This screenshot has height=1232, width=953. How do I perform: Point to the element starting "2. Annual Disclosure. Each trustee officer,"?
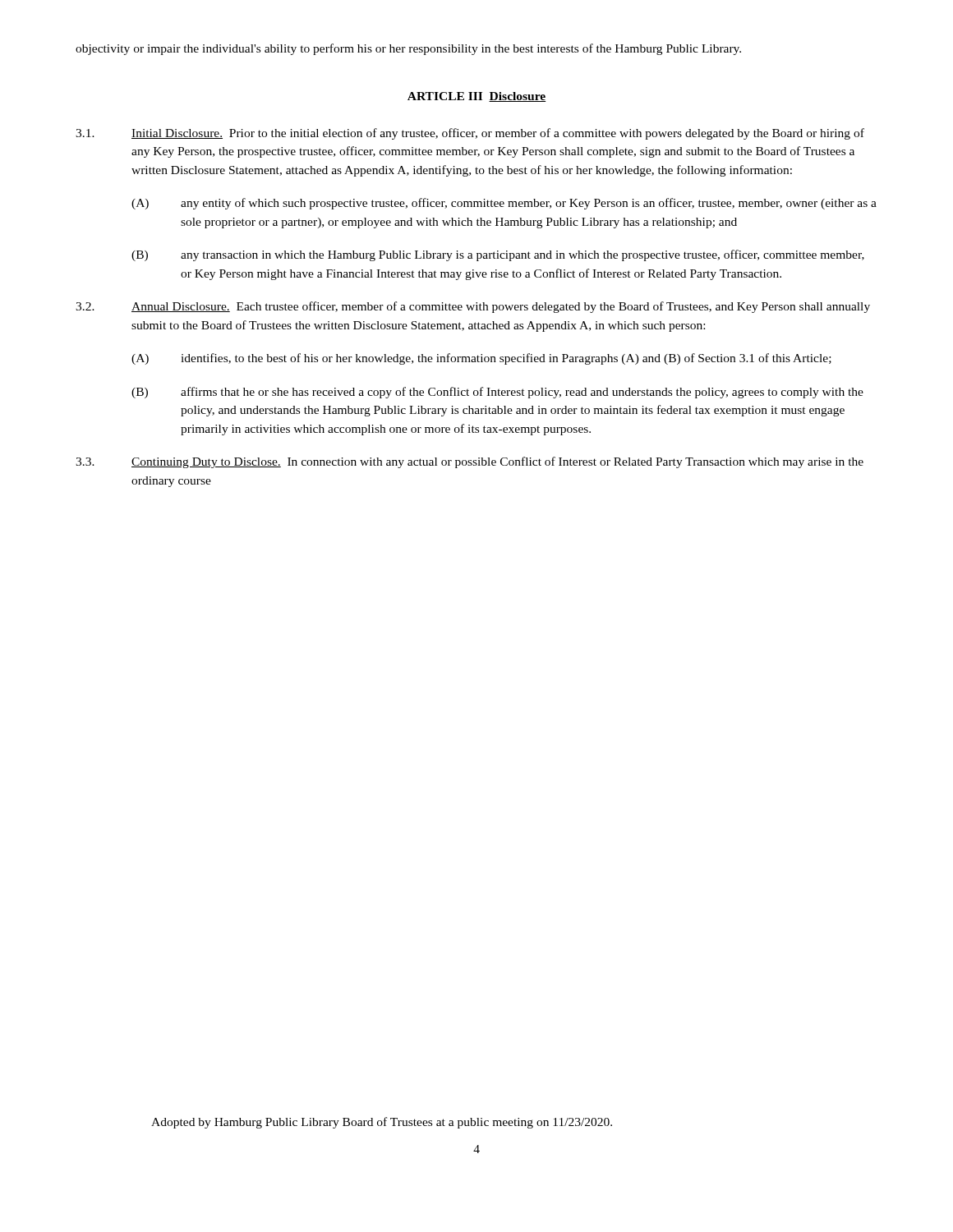click(x=476, y=316)
